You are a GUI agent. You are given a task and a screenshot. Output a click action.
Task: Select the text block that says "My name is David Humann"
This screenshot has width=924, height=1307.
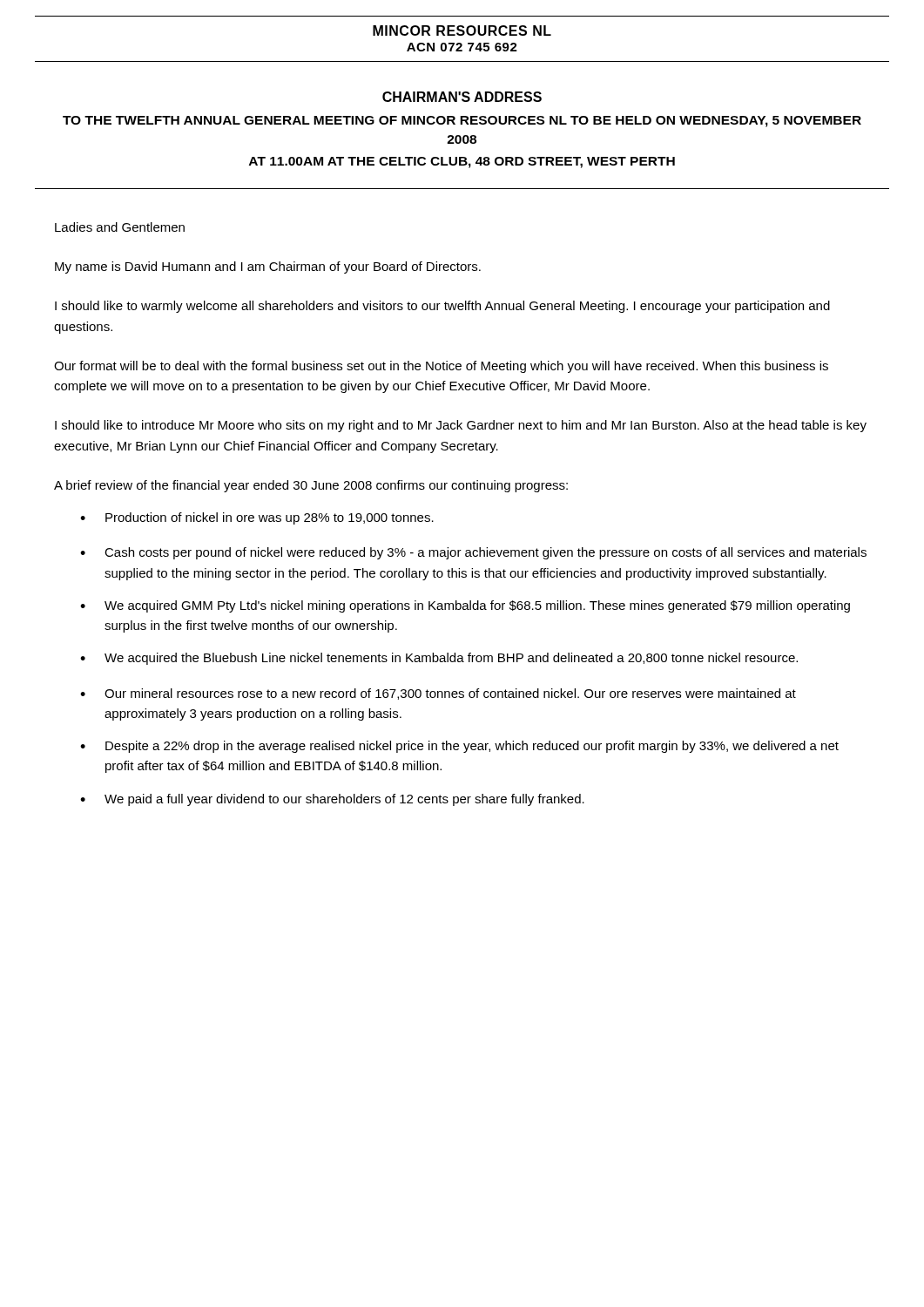click(x=462, y=266)
